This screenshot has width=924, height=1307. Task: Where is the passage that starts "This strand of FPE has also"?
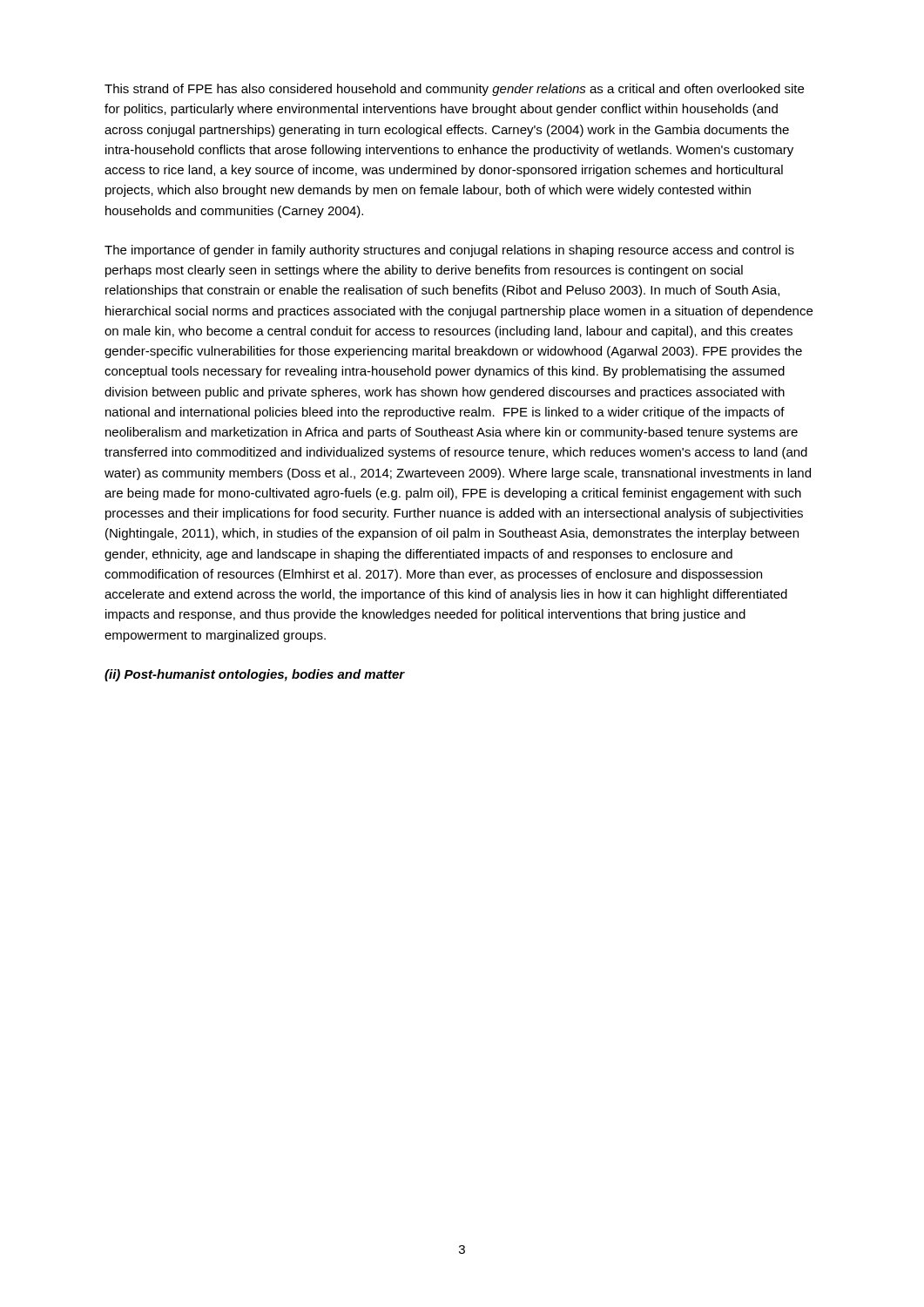click(455, 149)
